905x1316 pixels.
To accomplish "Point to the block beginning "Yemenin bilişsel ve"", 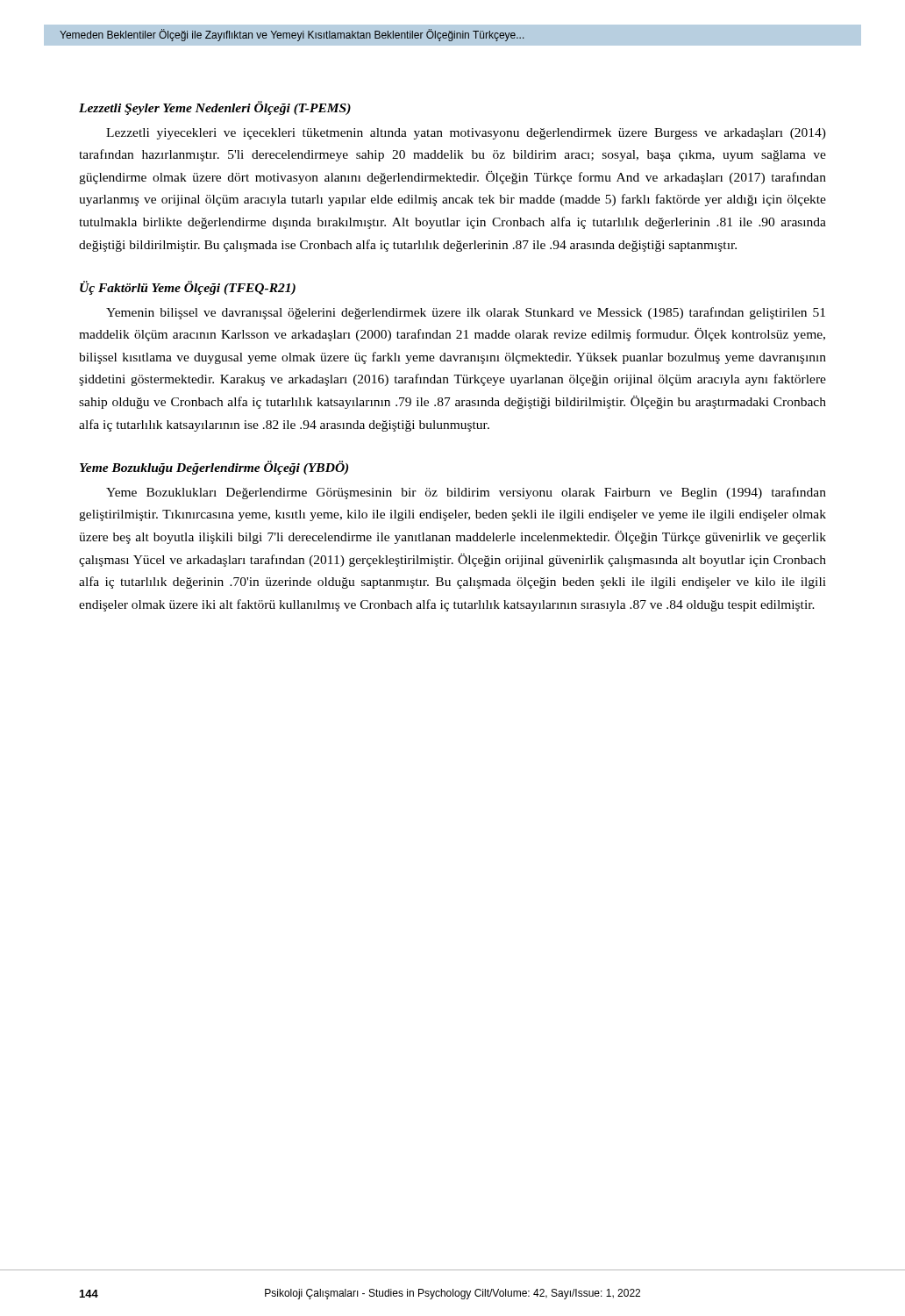I will point(452,368).
